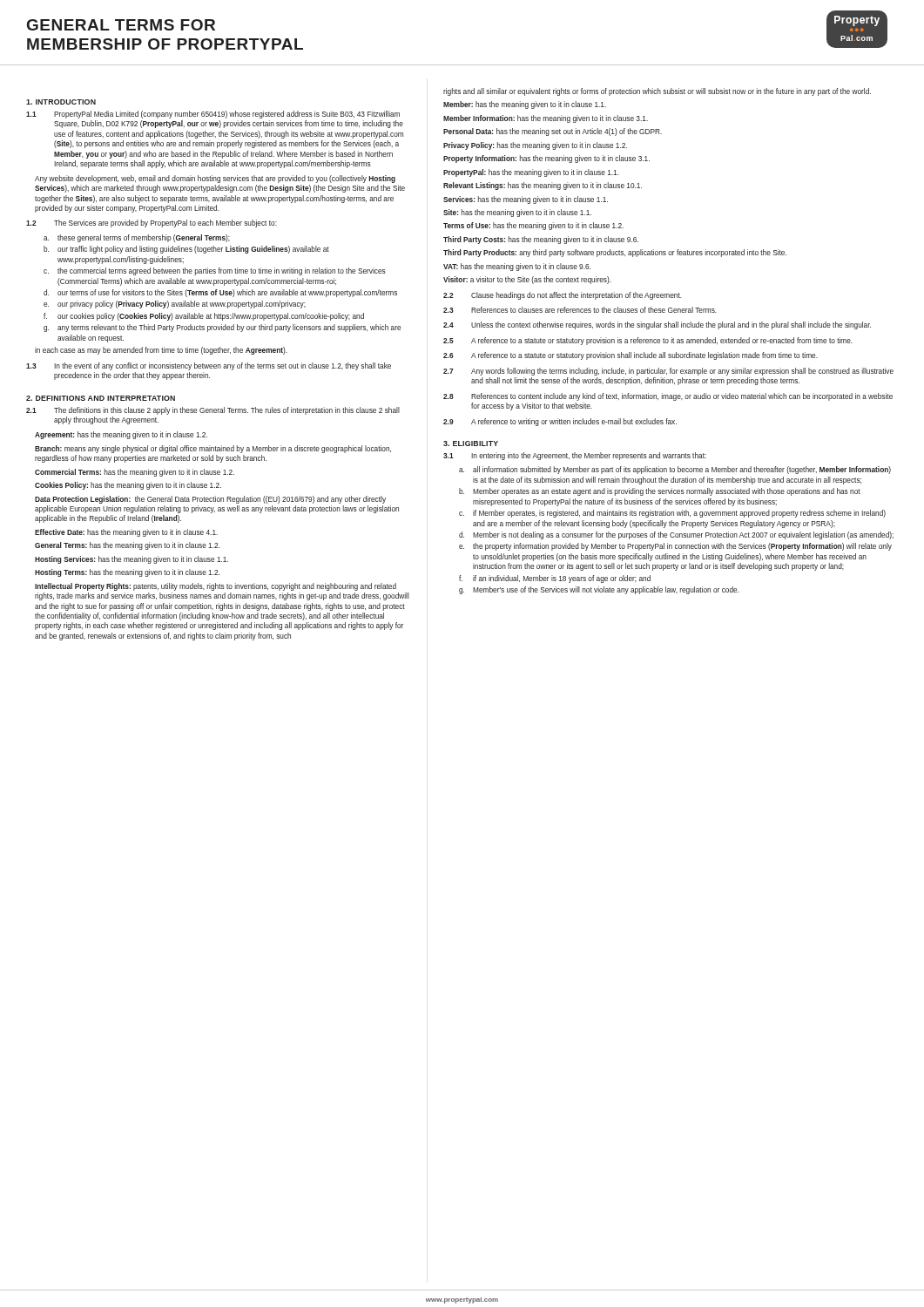Select the text block containing "1 PropertyPal Media Limited (company number"
Image resolution: width=924 pixels, height=1307 pixels.
pos(219,162)
